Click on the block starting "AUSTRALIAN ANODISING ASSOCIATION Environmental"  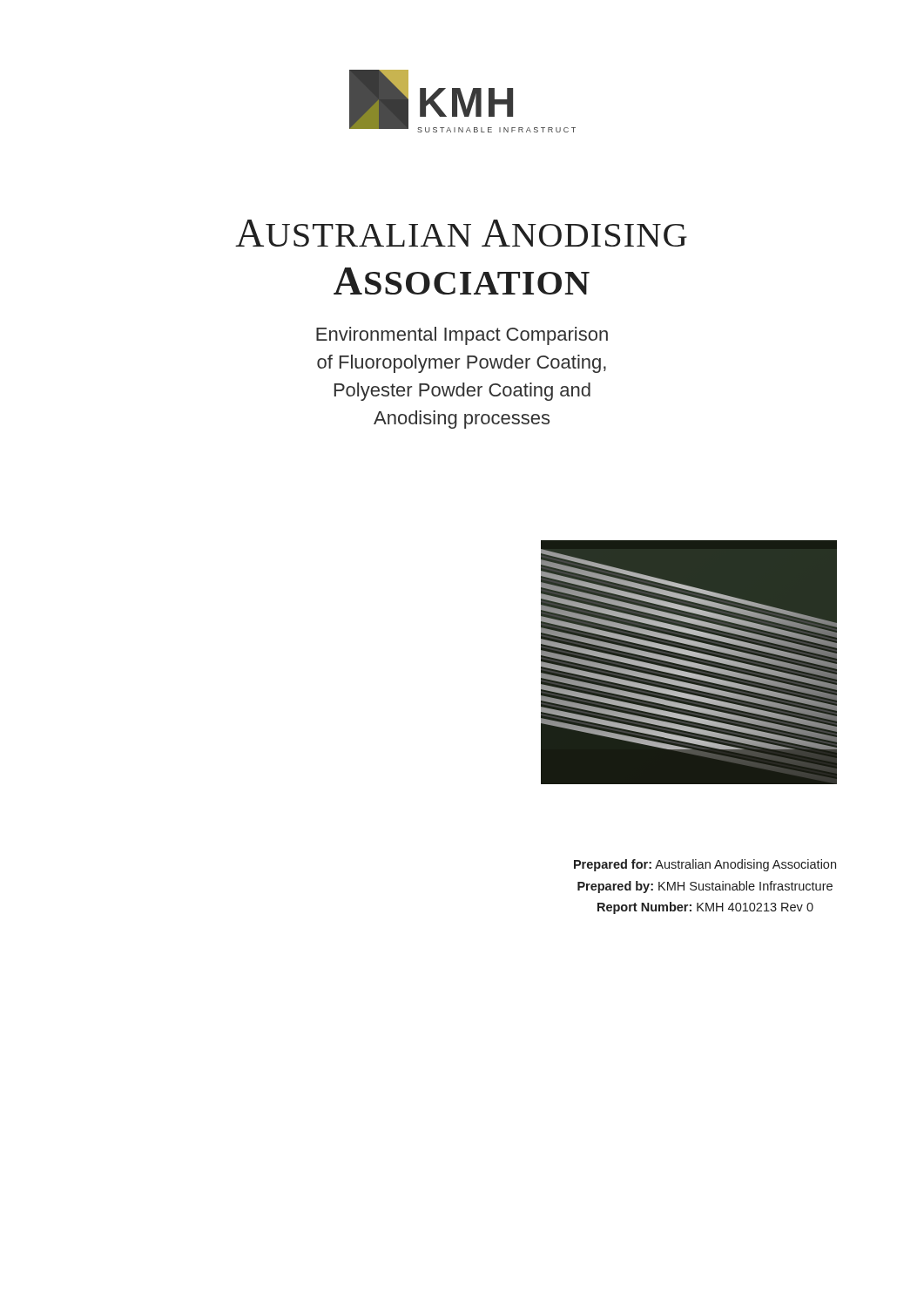[x=462, y=321]
